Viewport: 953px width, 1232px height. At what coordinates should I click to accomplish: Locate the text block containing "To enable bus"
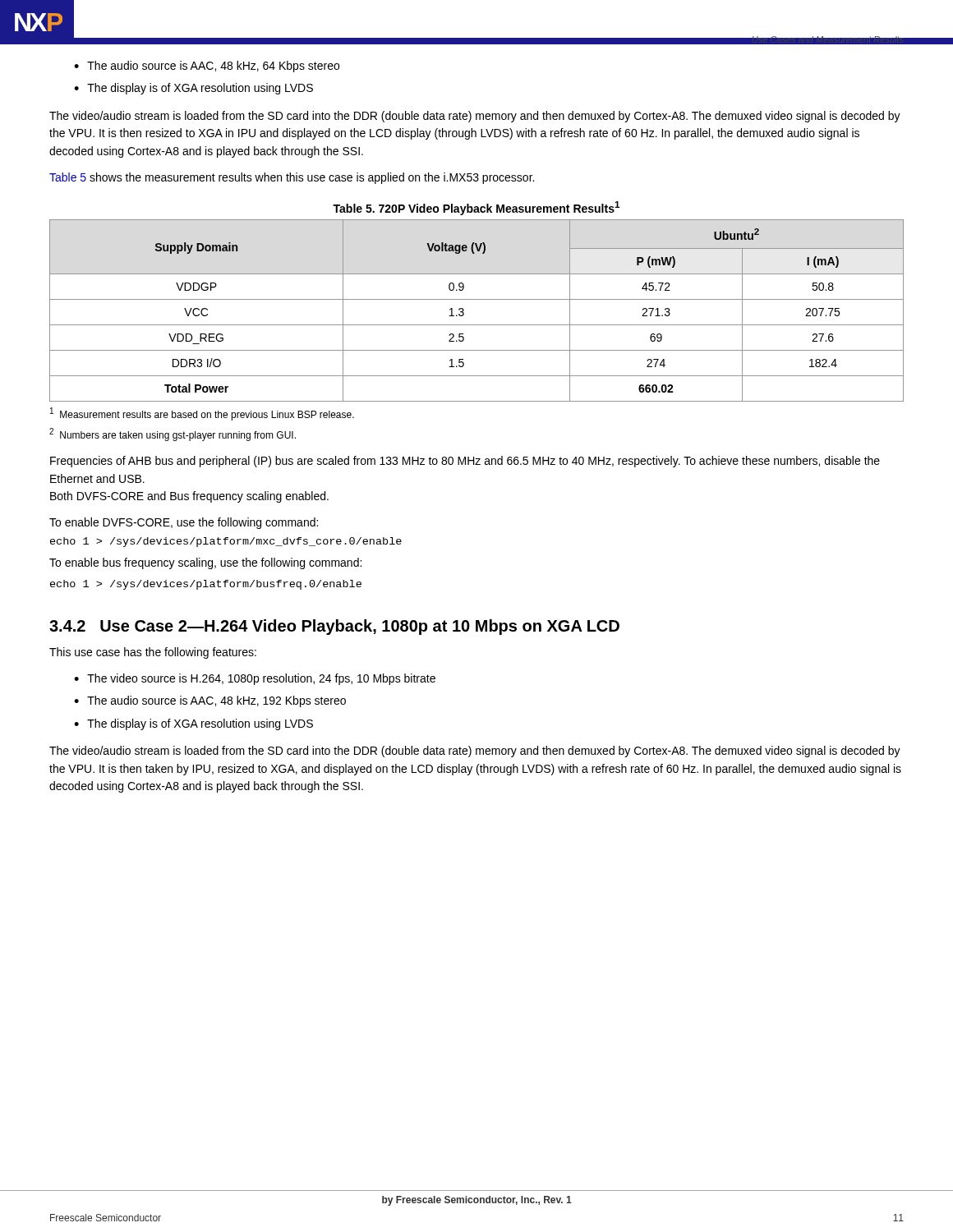click(206, 562)
